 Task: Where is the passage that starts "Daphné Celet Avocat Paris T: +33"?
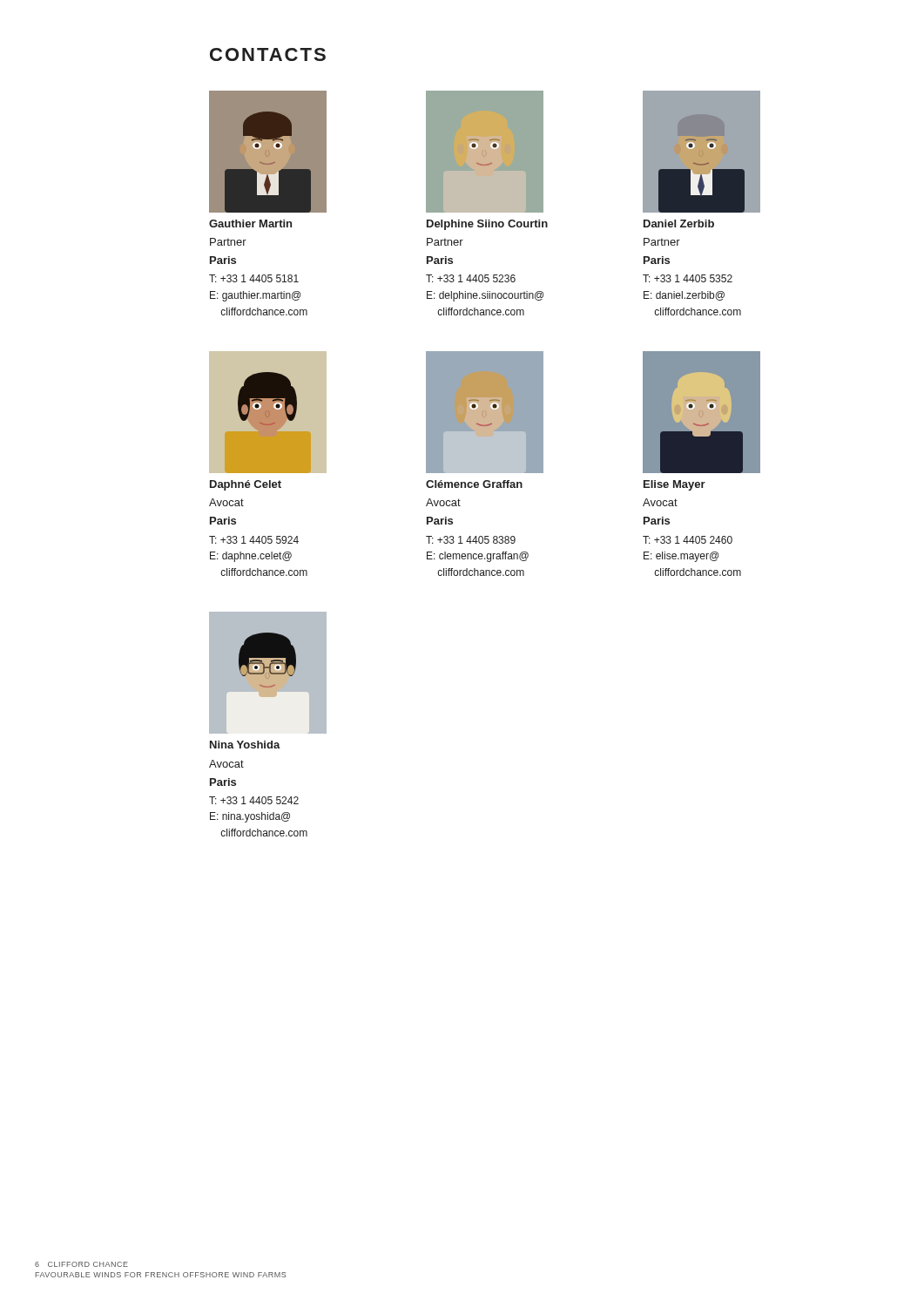[x=246, y=485]
